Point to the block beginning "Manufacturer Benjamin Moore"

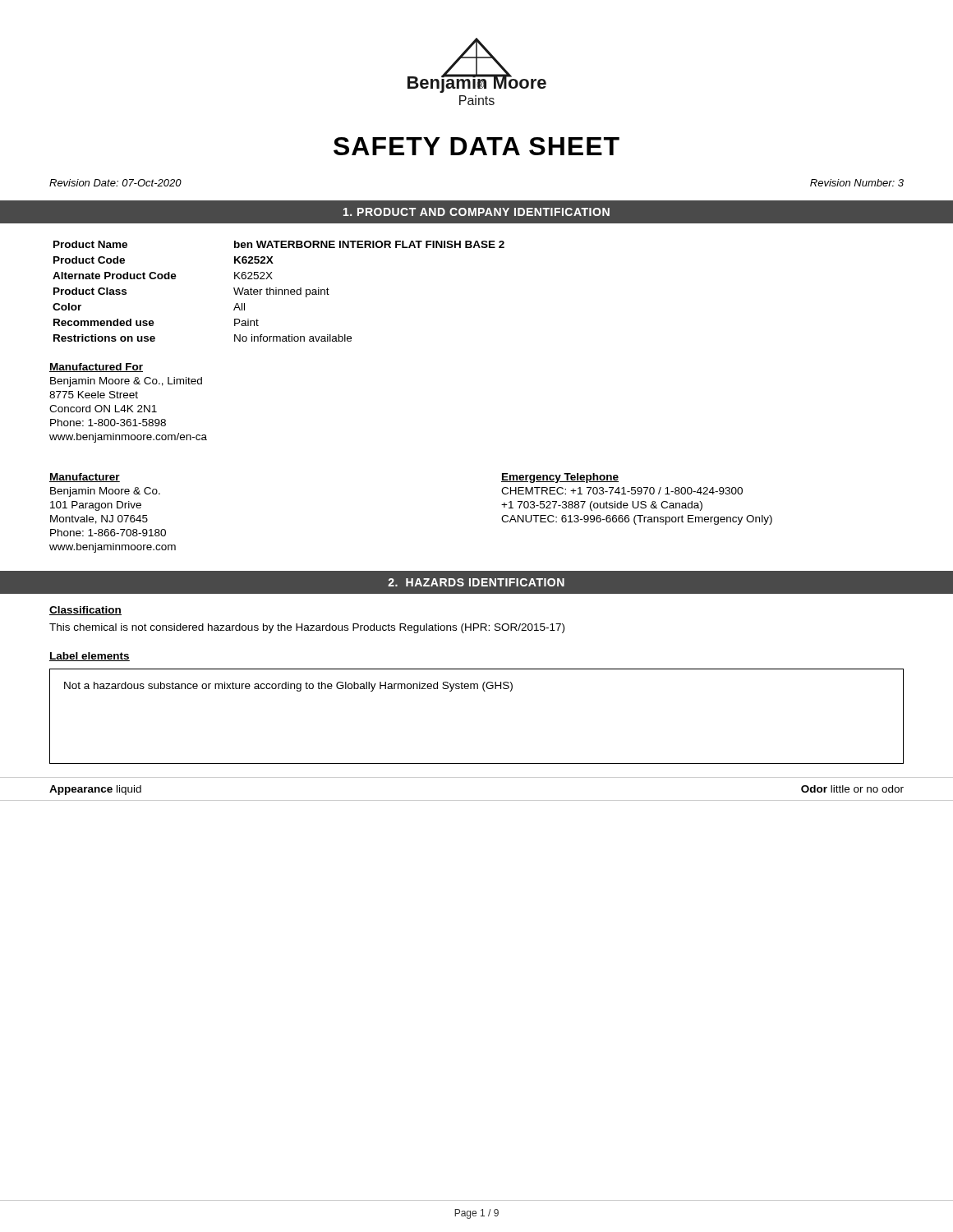(85, 478)
